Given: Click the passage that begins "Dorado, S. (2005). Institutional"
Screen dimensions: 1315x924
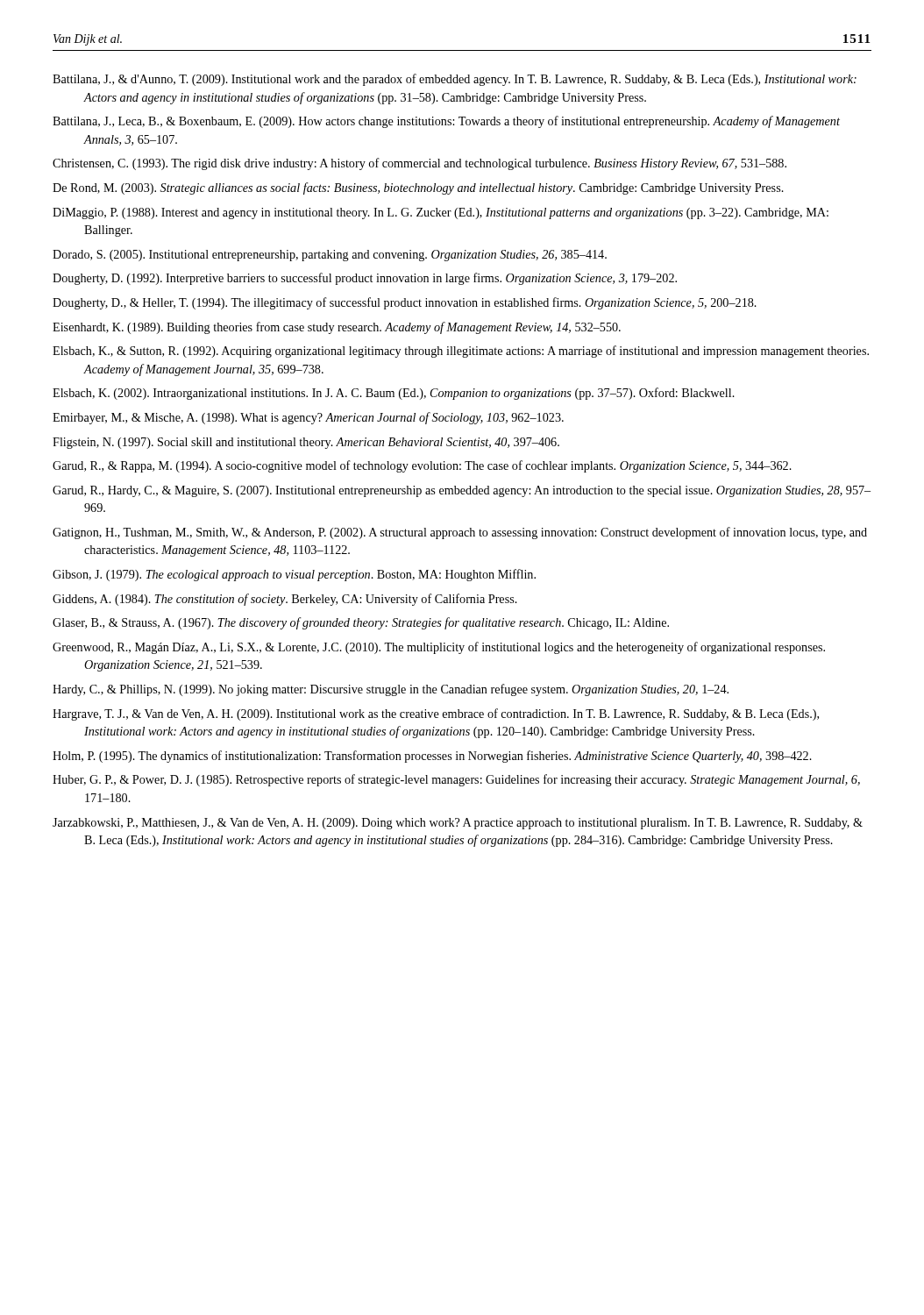Looking at the screenshot, I should (330, 254).
